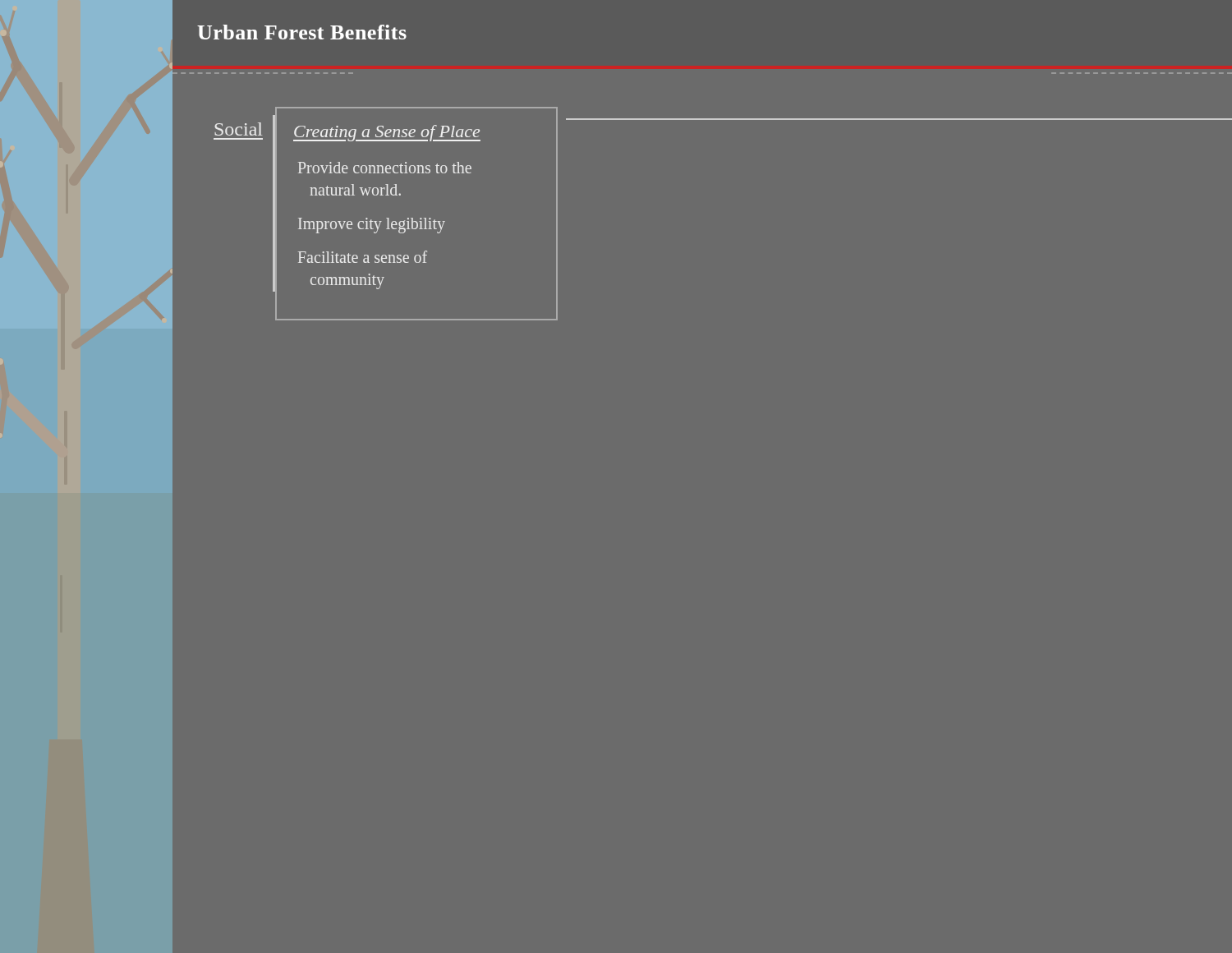This screenshot has width=1232, height=953.
Task: Locate the block starting "Urban Forest Benefits"
Action: tap(302, 32)
